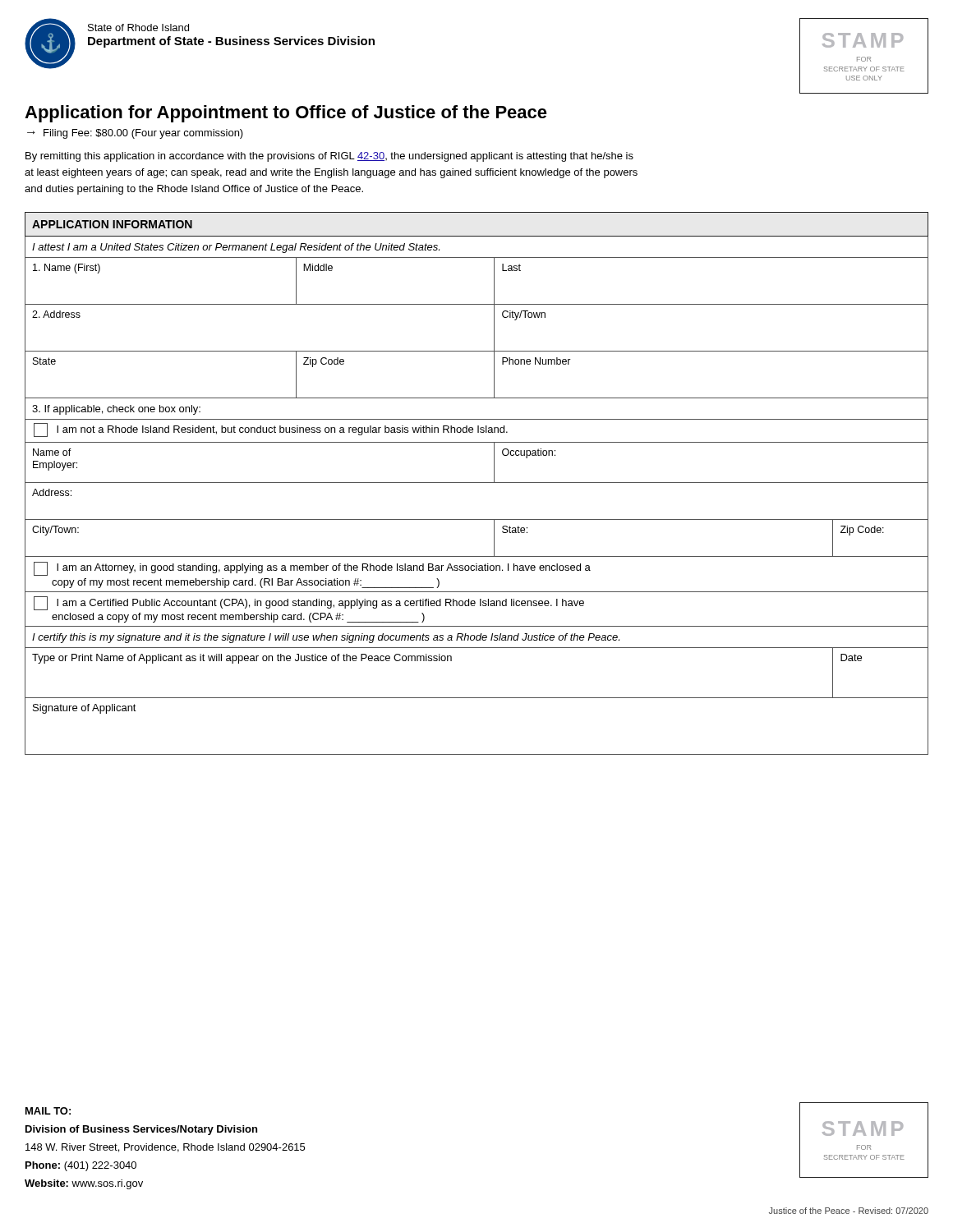The width and height of the screenshot is (953, 1232).
Task: Select the table that reads "Zip Code"
Action: [476, 483]
